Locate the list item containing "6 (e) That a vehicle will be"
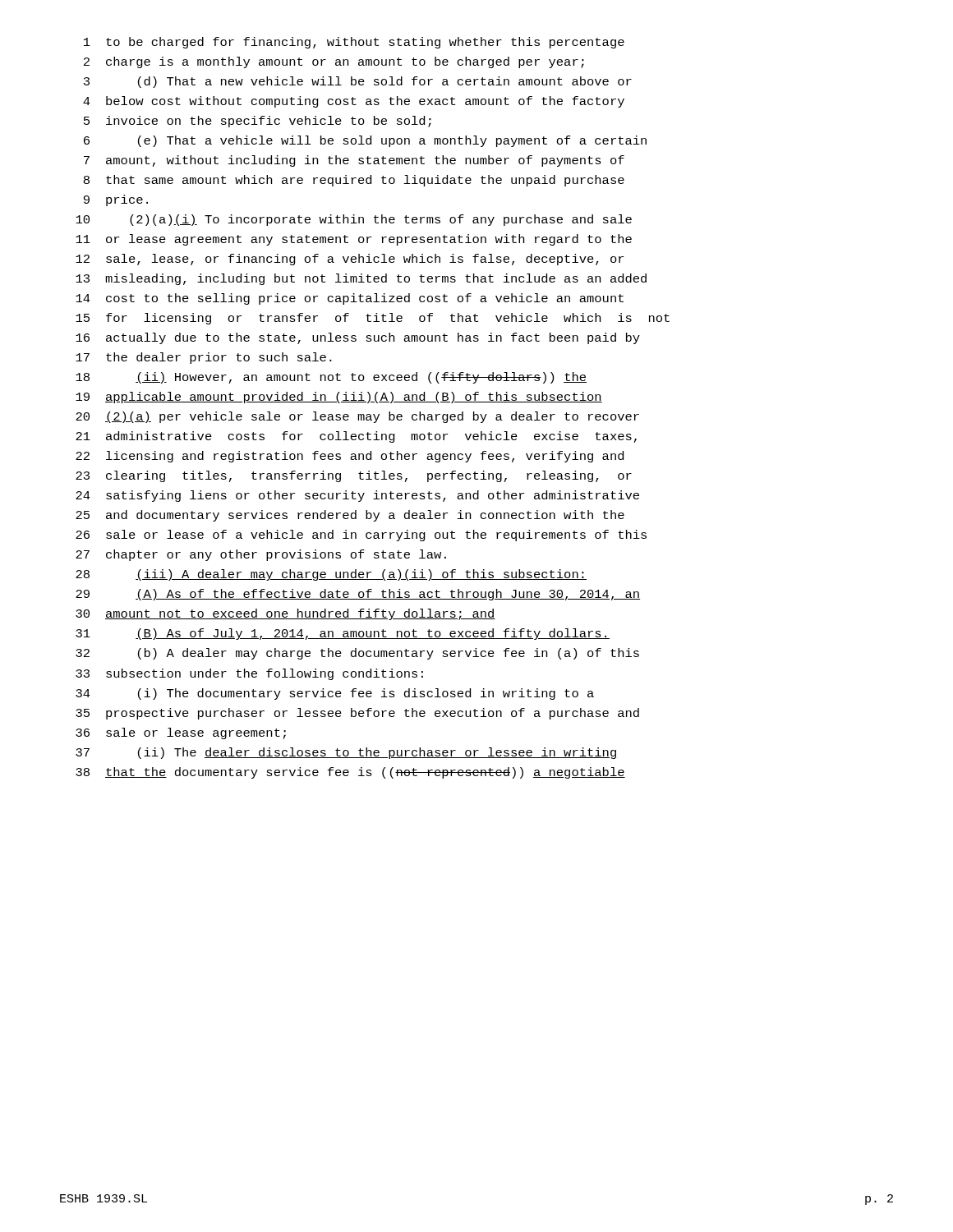The width and height of the screenshot is (953, 1232). click(476, 141)
